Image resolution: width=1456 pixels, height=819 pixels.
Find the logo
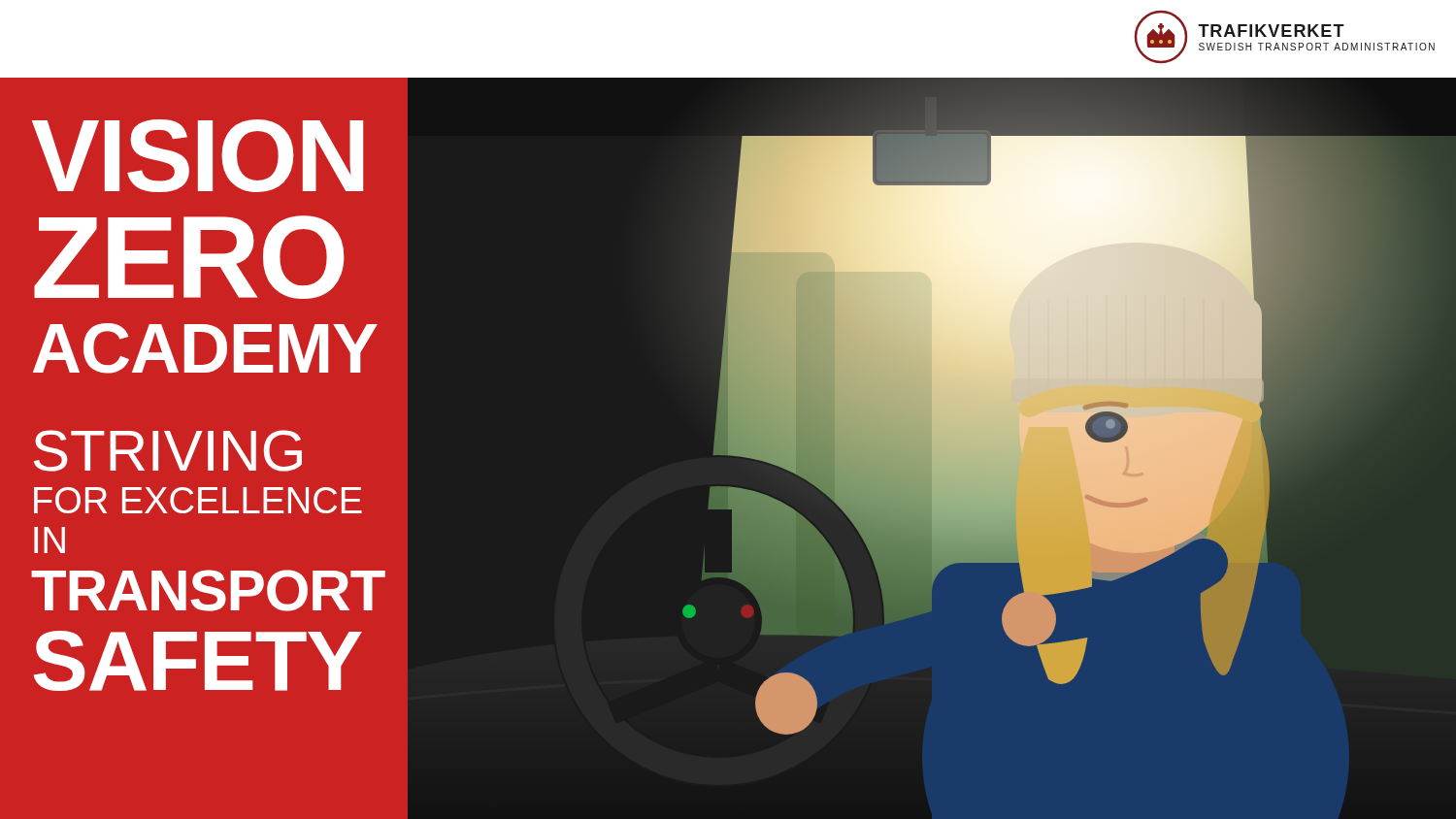1285,37
